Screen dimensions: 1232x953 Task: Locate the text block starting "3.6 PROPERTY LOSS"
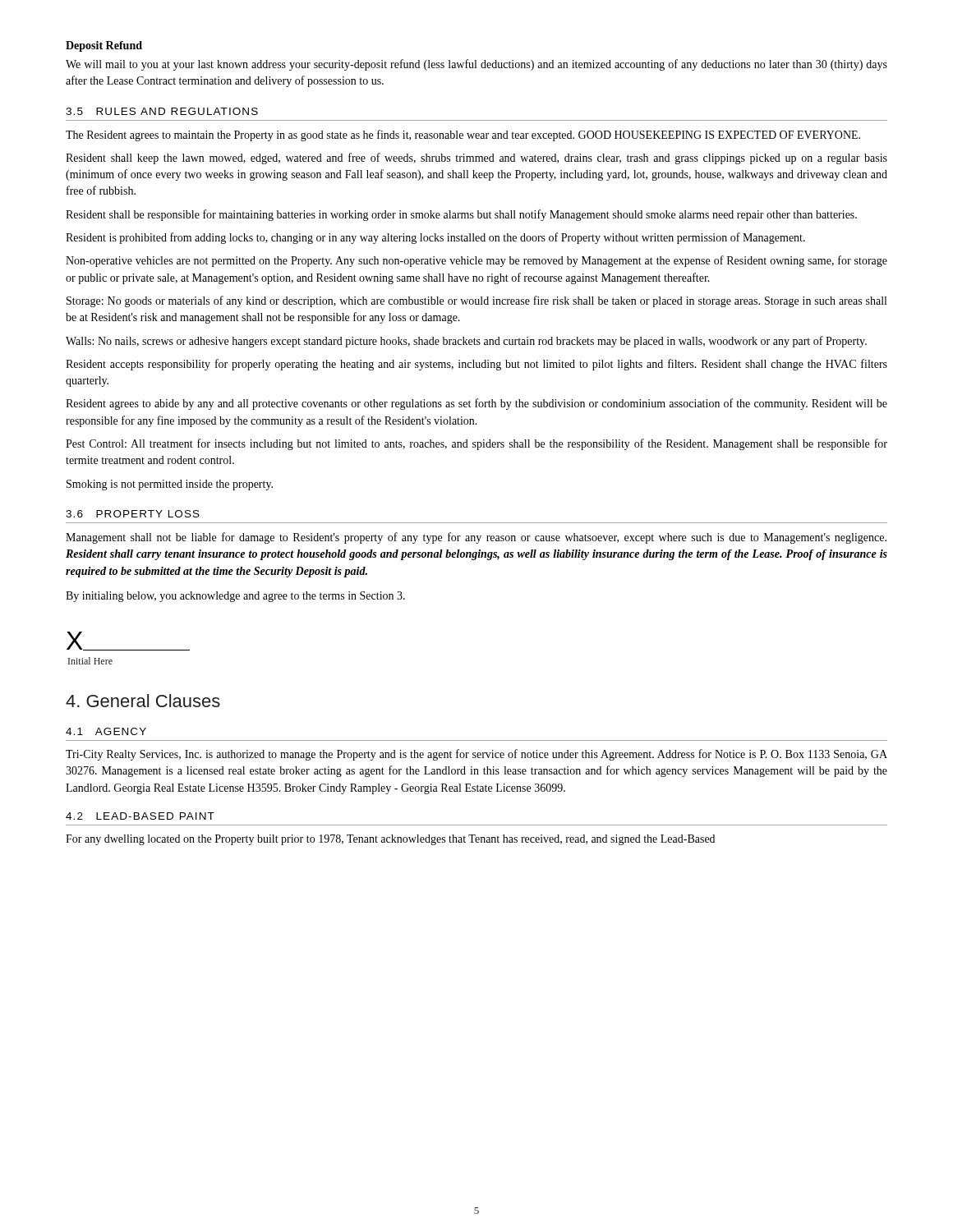click(x=476, y=515)
